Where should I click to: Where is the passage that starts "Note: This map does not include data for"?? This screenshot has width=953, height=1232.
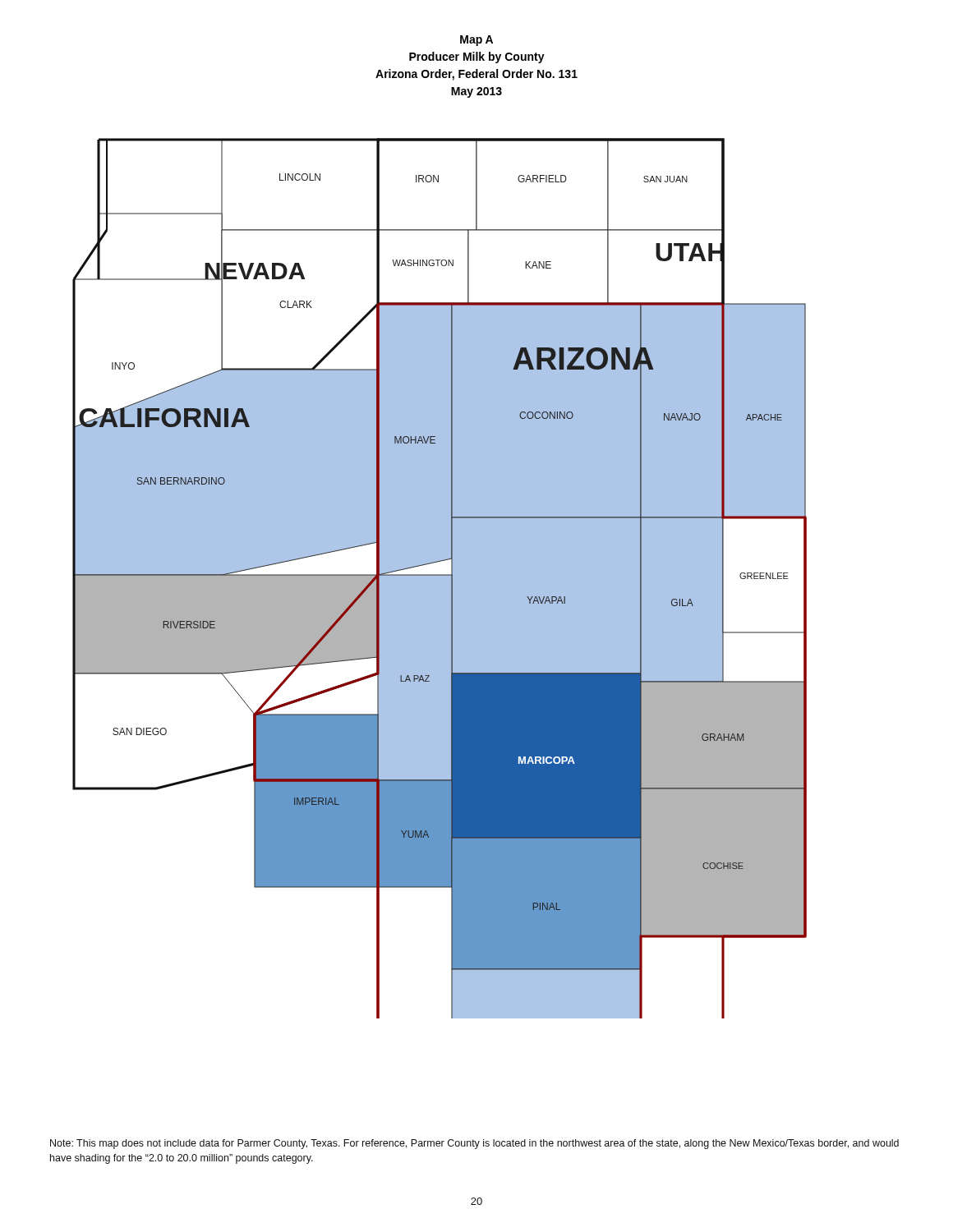click(474, 1151)
